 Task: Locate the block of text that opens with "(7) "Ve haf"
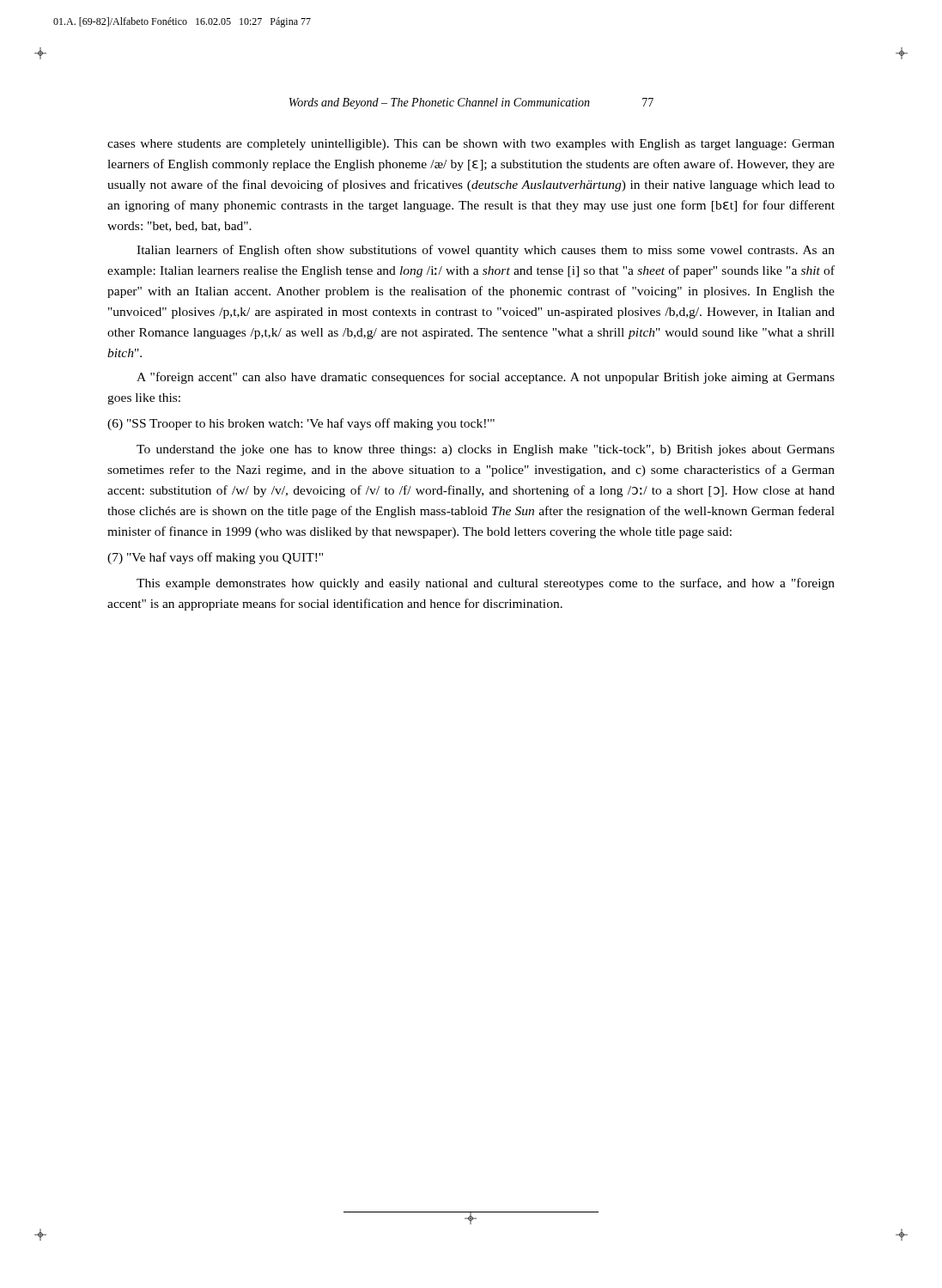pyautogui.click(x=216, y=557)
